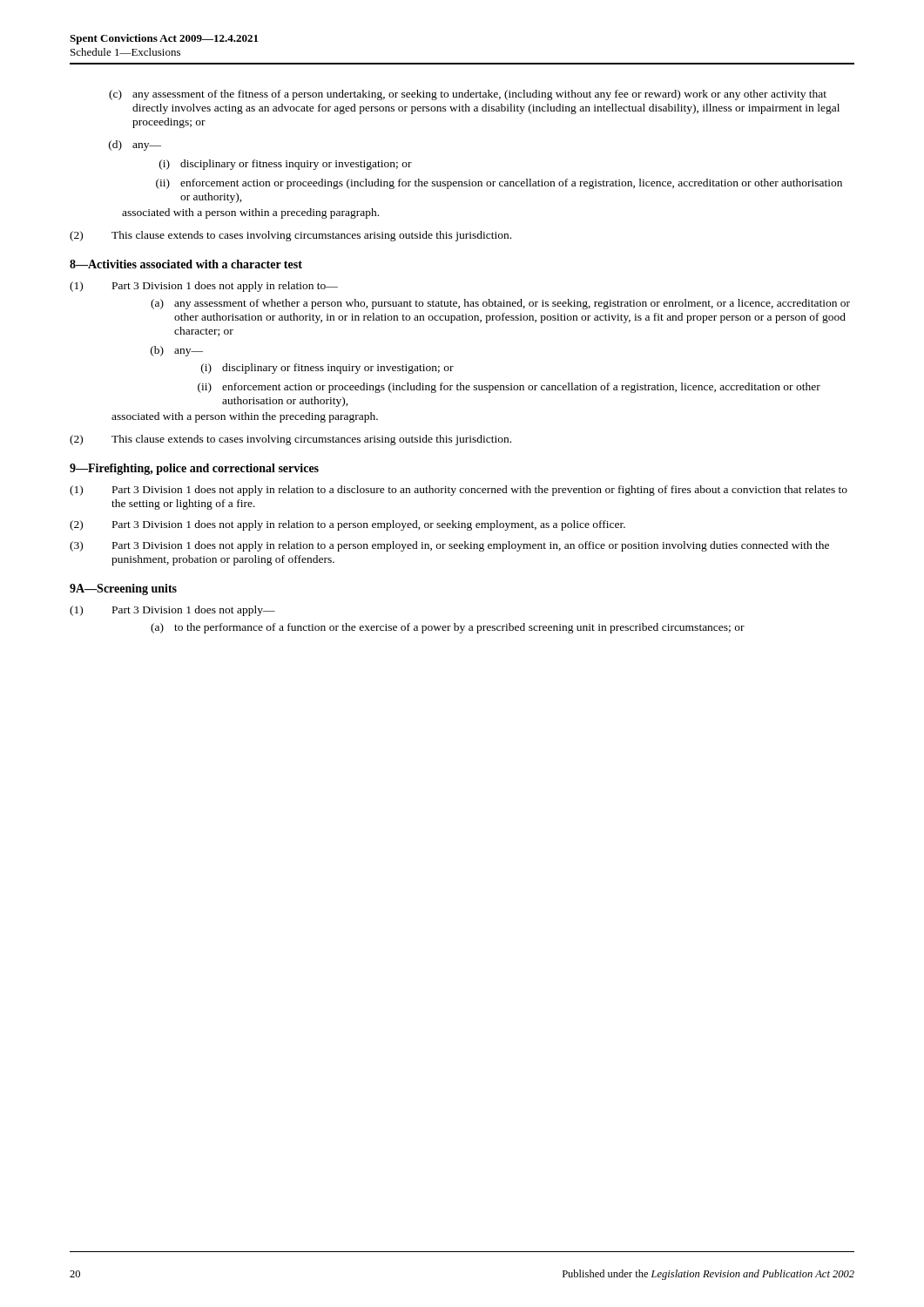Find the list item that reads "(3) Part 3 Division 1 does"
This screenshot has width=924, height=1307.
point(462,552)
